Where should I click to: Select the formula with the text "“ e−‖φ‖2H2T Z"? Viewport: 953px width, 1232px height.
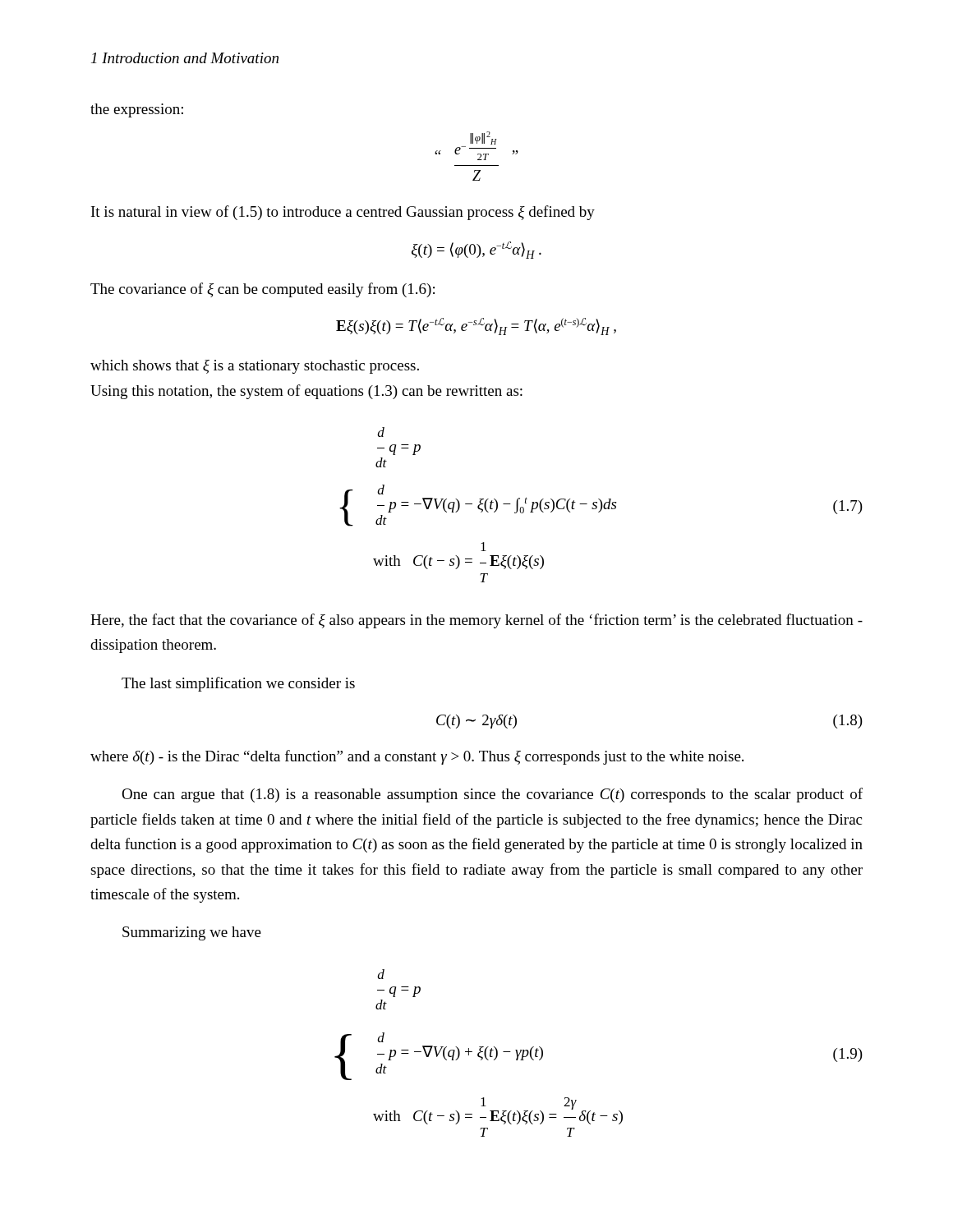[476, 158]
